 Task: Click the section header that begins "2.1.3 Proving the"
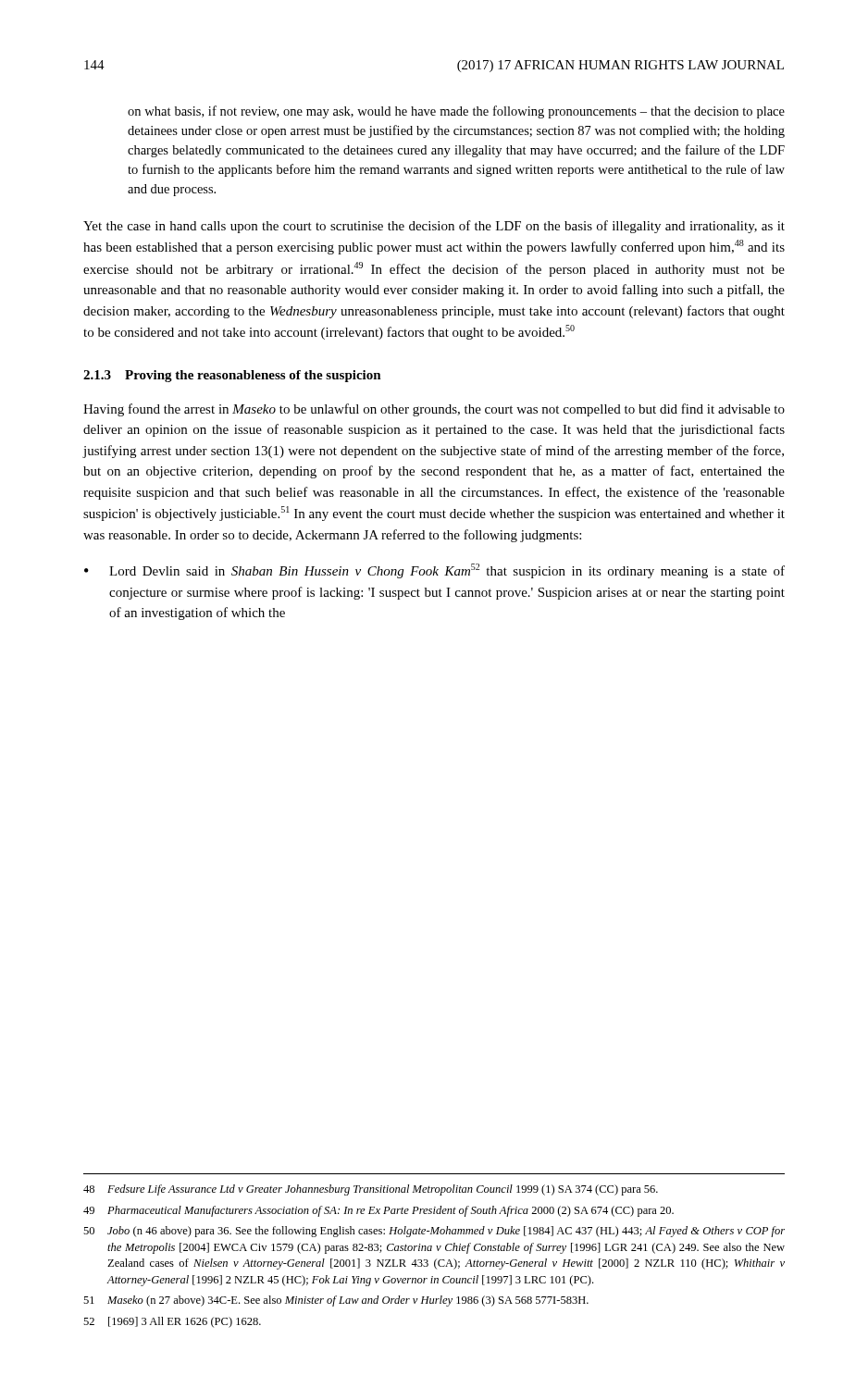click(232, 375)
